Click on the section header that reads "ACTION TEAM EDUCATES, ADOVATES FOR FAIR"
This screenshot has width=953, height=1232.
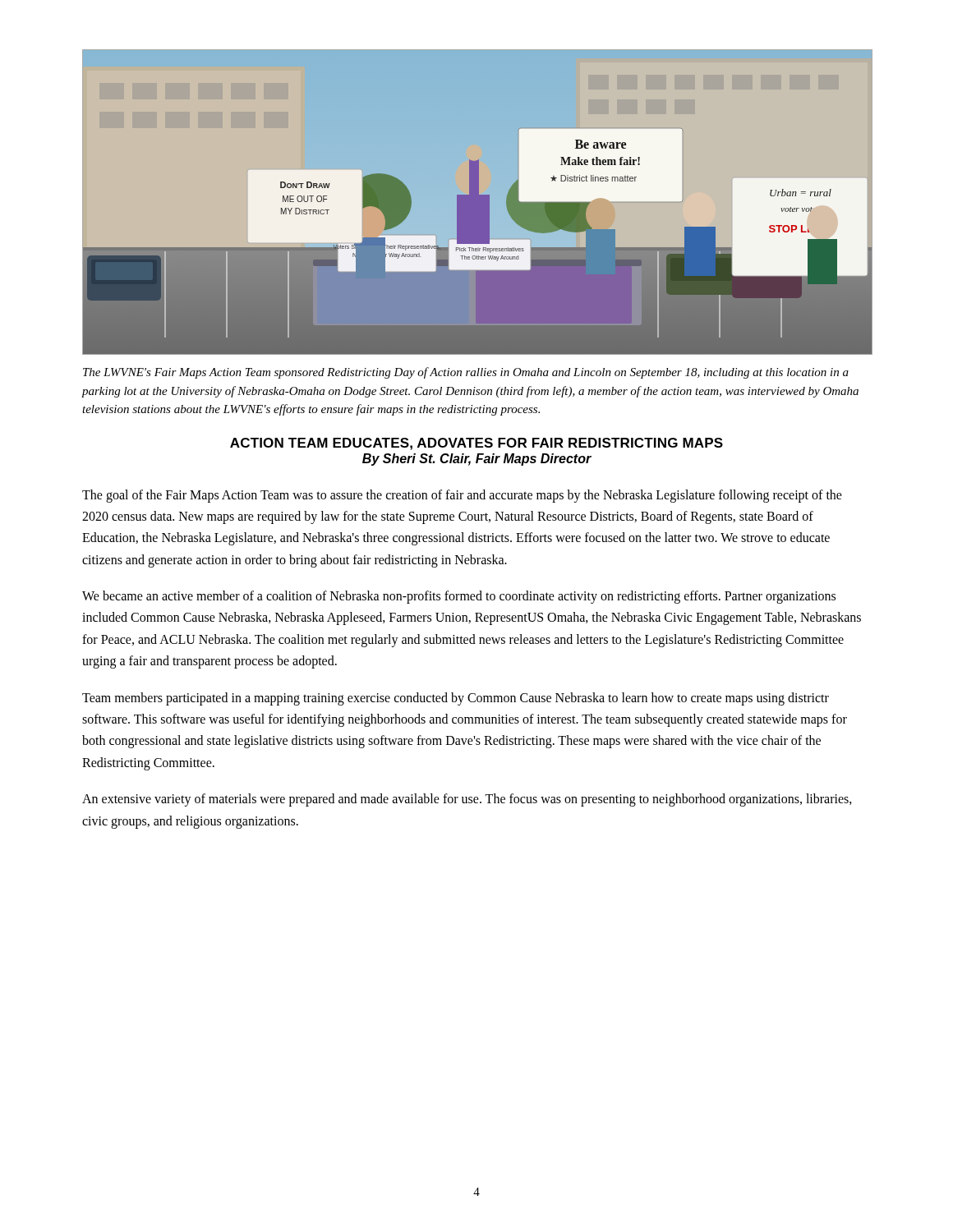(x=476, y=450)
